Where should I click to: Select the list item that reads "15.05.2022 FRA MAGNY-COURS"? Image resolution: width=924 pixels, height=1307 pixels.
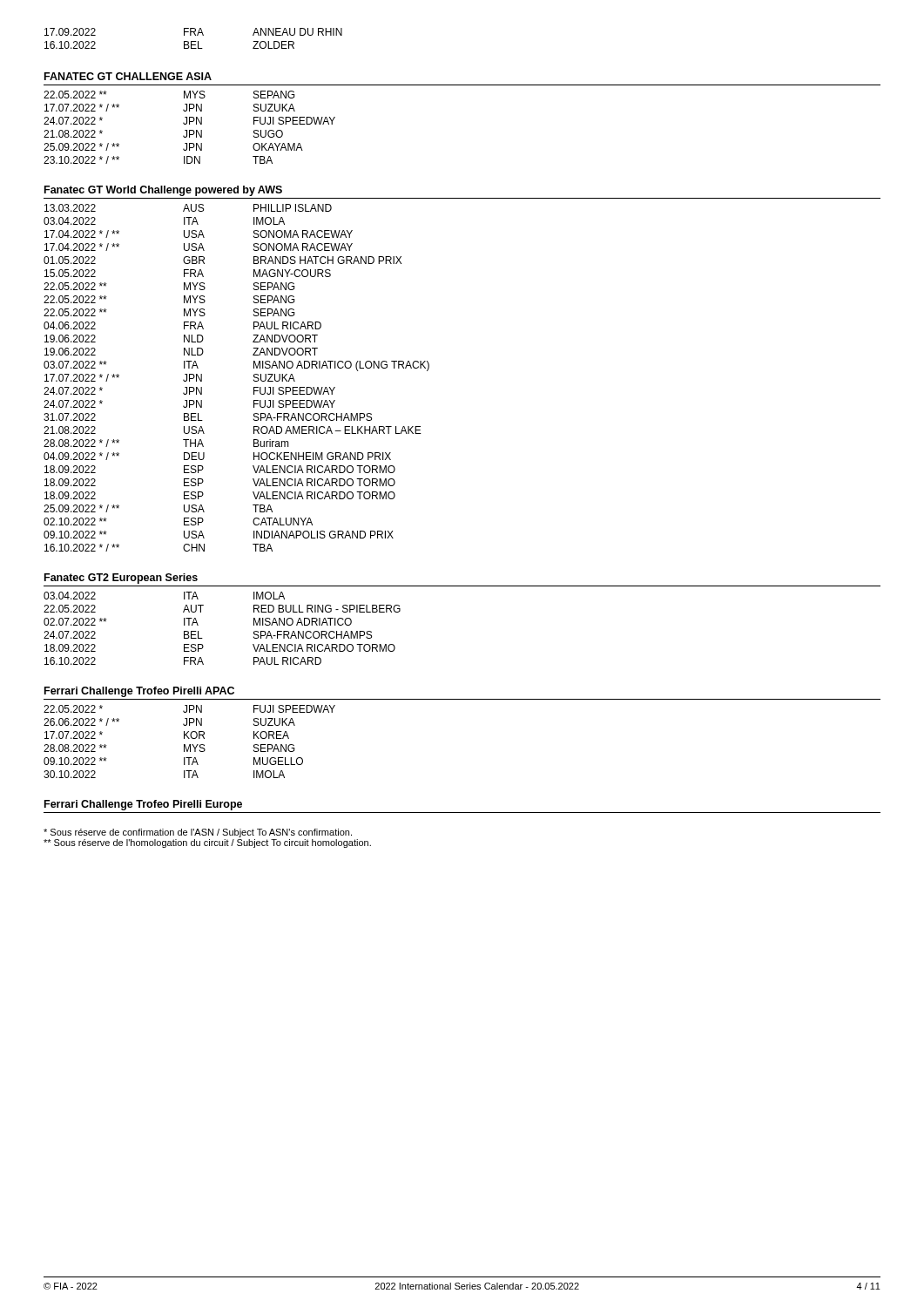[x=188, y=273]
